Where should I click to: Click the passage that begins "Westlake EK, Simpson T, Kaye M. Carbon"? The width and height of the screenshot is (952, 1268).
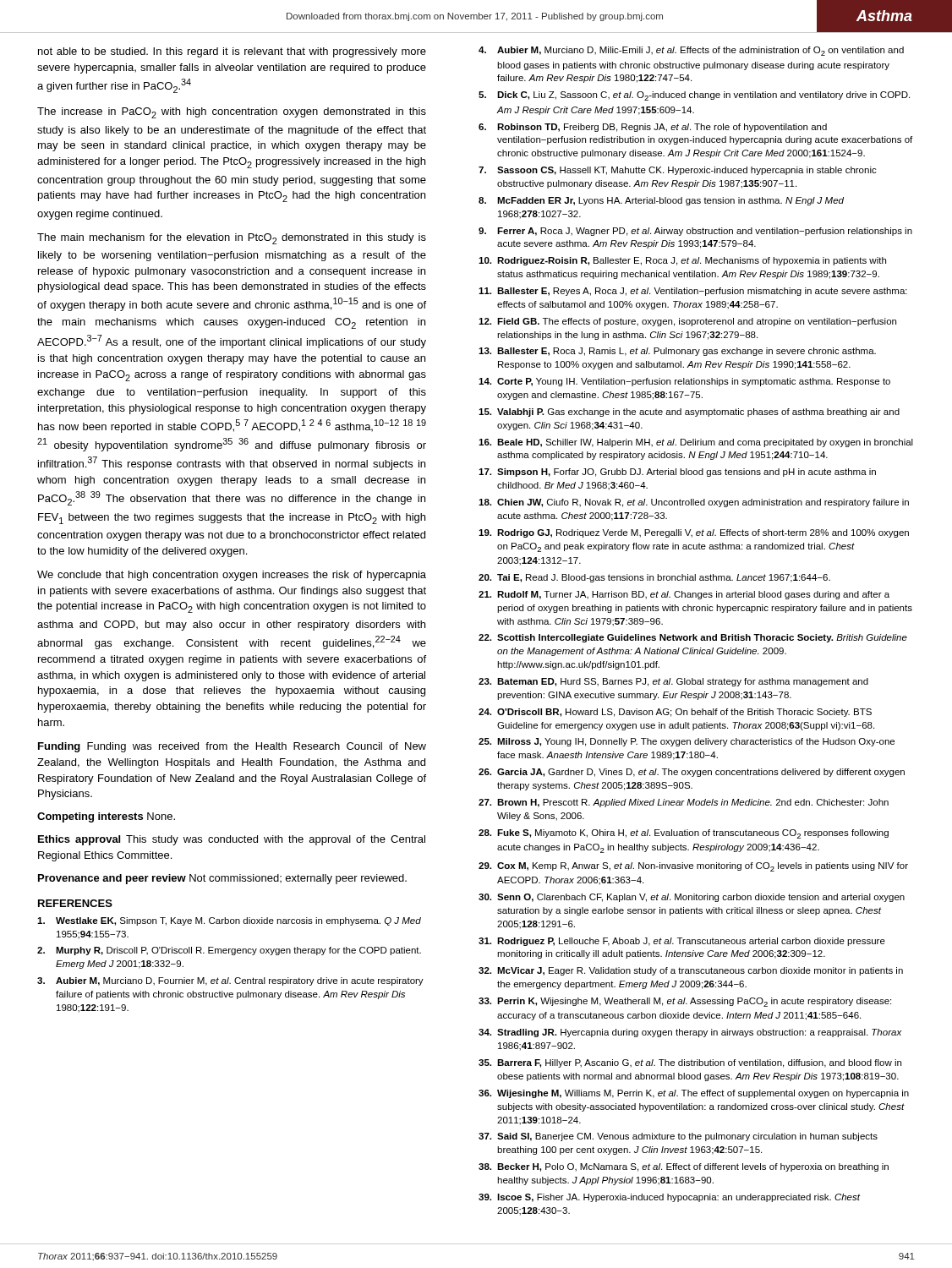pyautogui.click(x=232, y=928)
